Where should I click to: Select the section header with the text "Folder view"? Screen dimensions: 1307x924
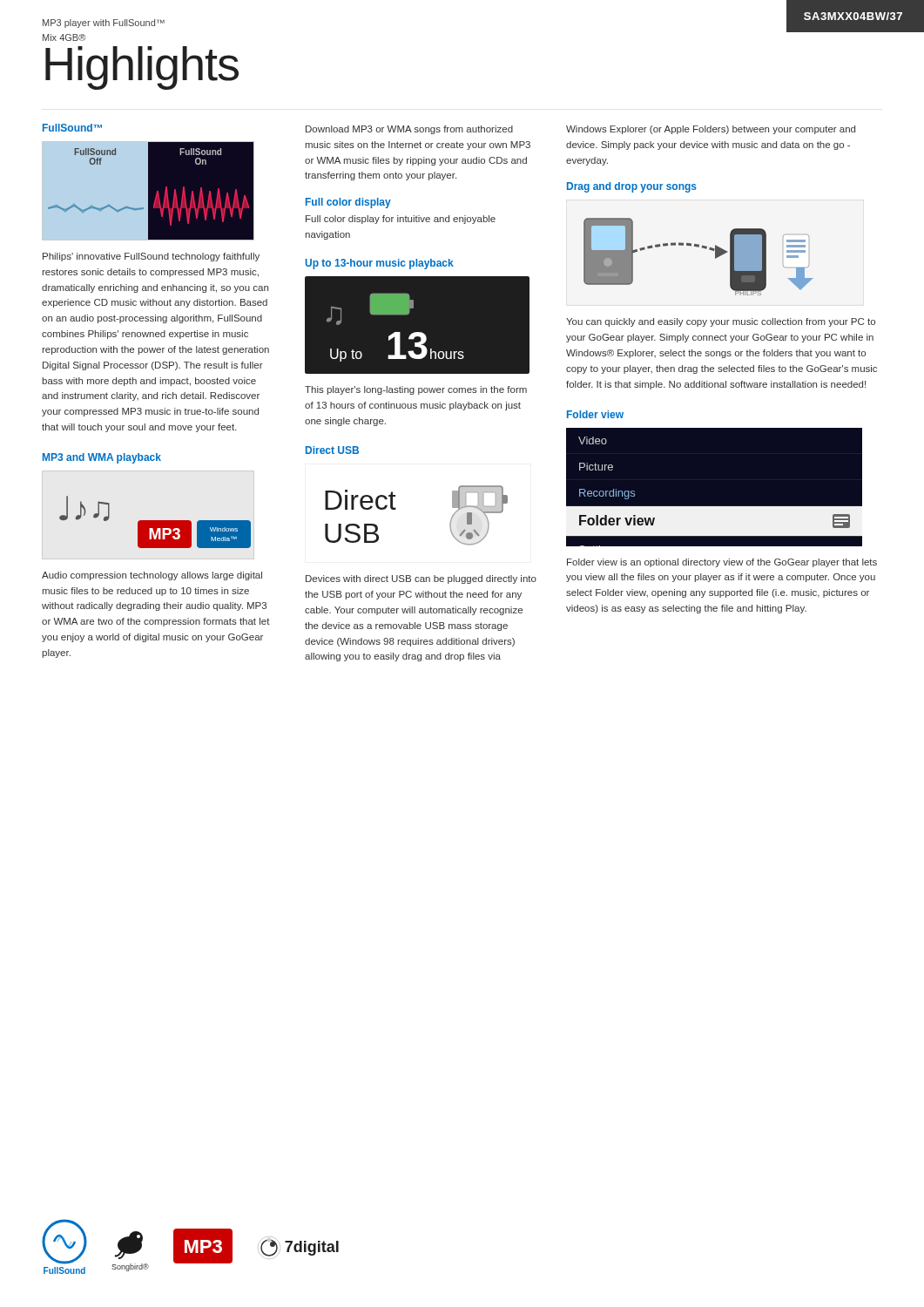click(x=595, y=414)
